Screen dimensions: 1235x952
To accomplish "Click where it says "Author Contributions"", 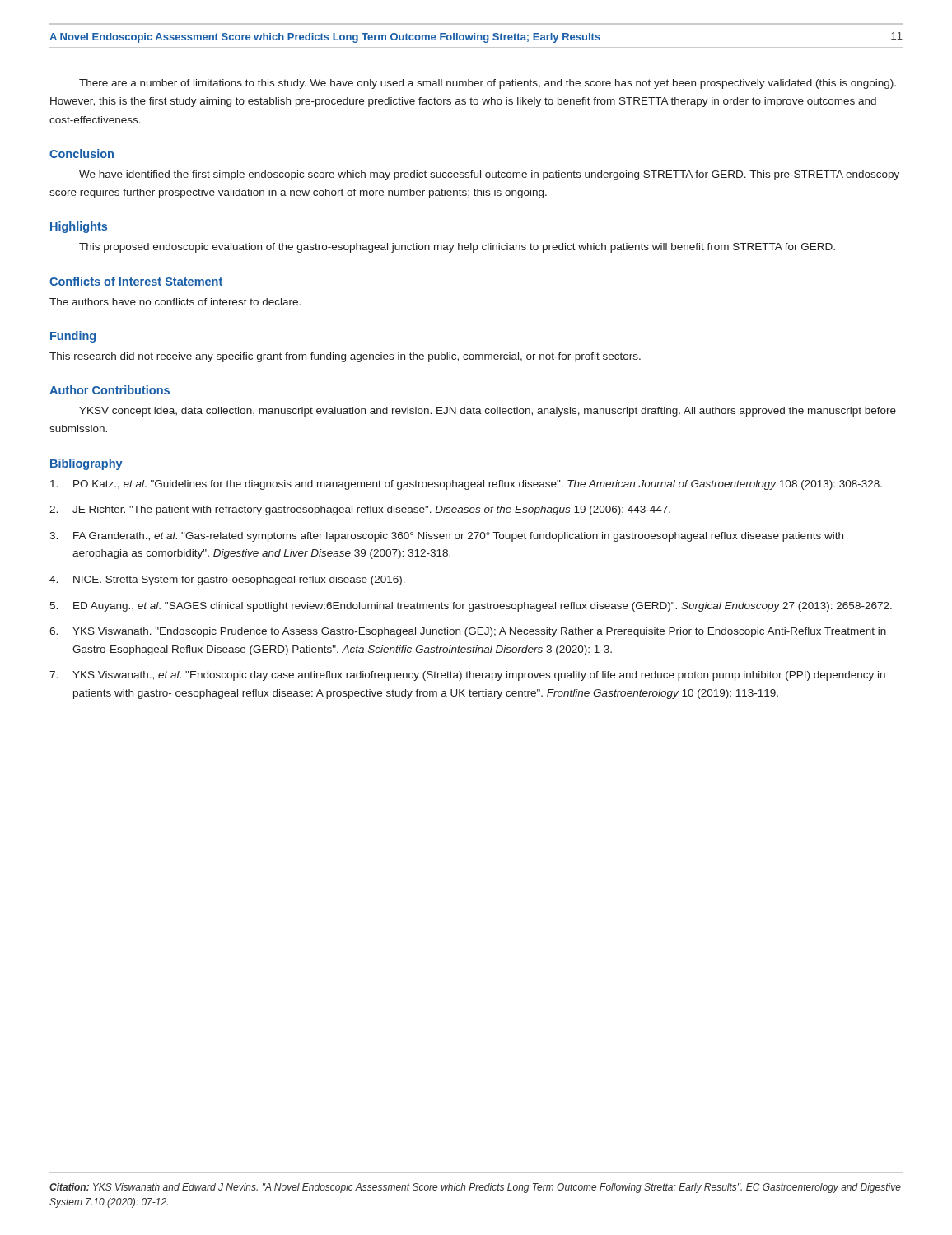I will (x=110, y=390).
